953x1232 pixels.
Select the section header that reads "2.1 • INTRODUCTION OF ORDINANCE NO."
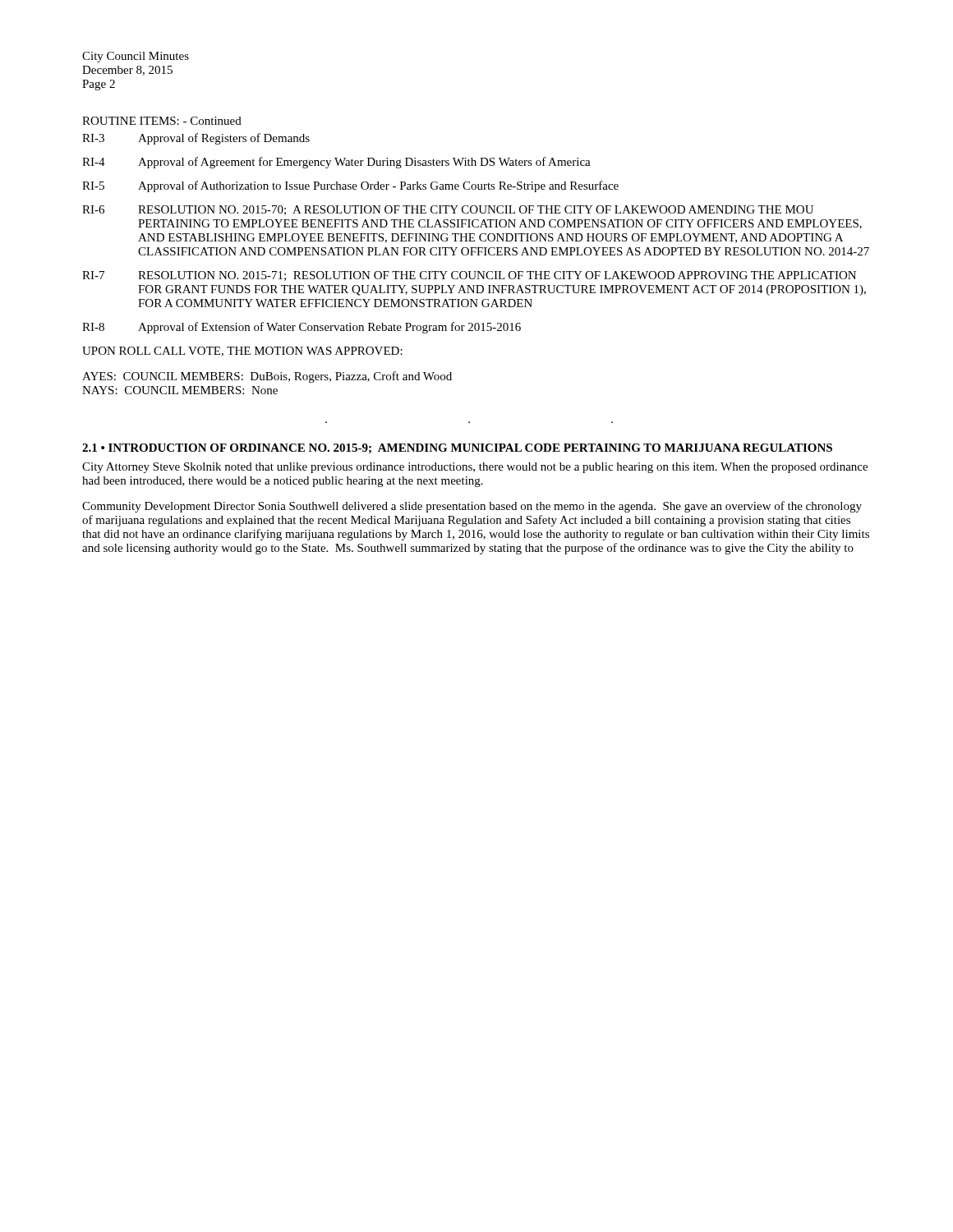click(457, 448)
